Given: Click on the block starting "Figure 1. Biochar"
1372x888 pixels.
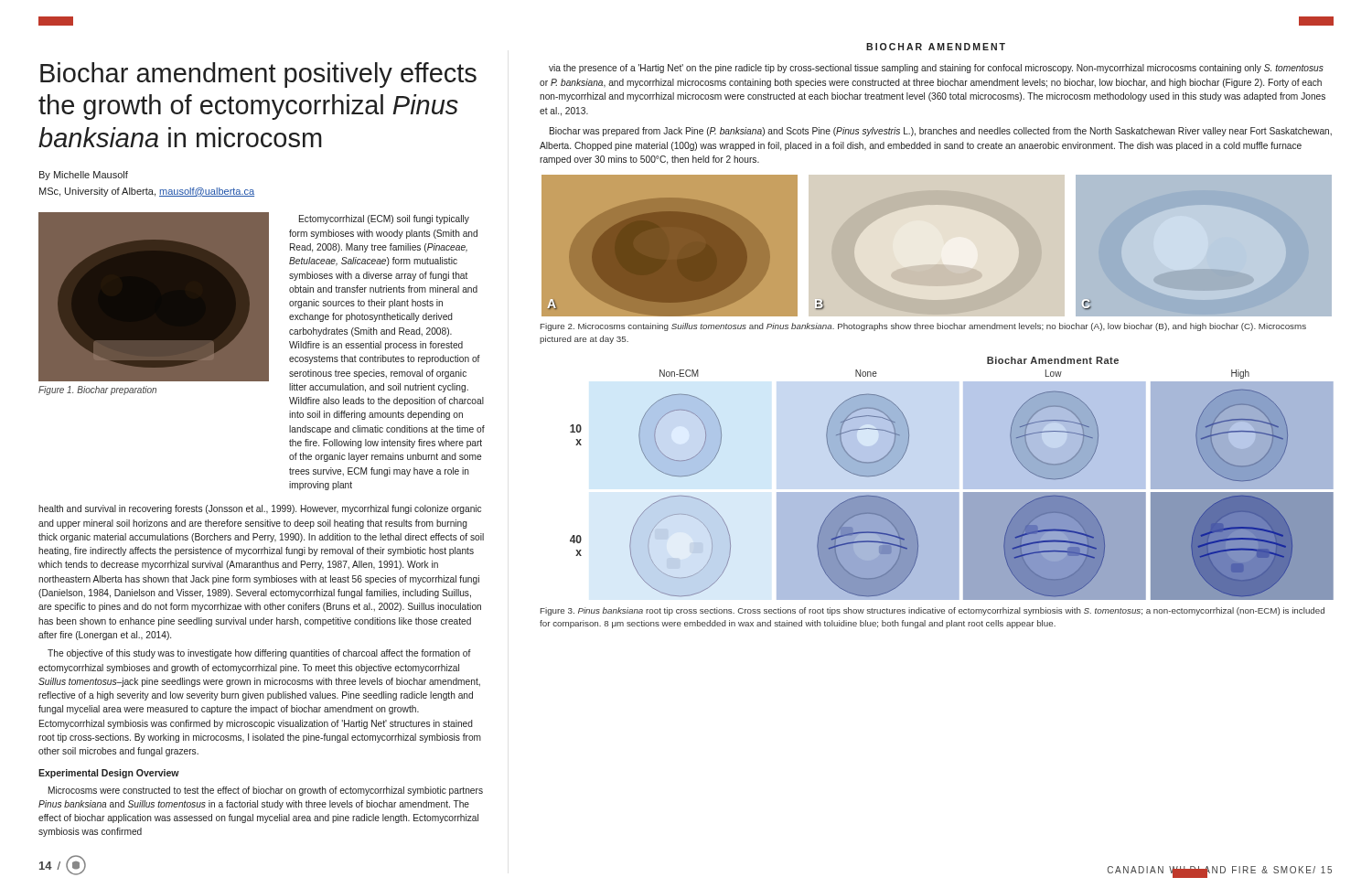Looking at the screenshot, I should click(98, 390).
